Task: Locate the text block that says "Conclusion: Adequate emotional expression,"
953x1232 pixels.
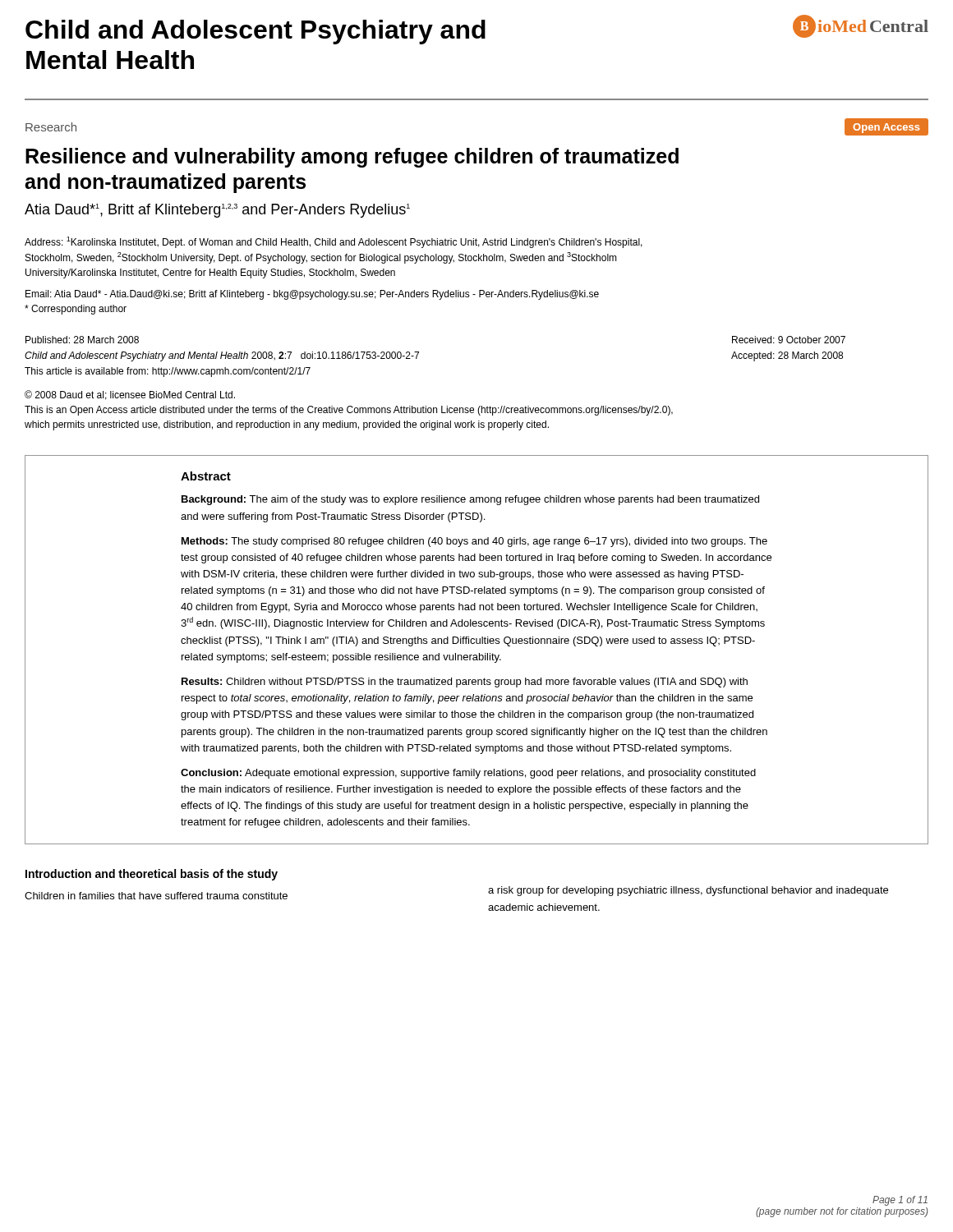Action: tap(468, 797)
